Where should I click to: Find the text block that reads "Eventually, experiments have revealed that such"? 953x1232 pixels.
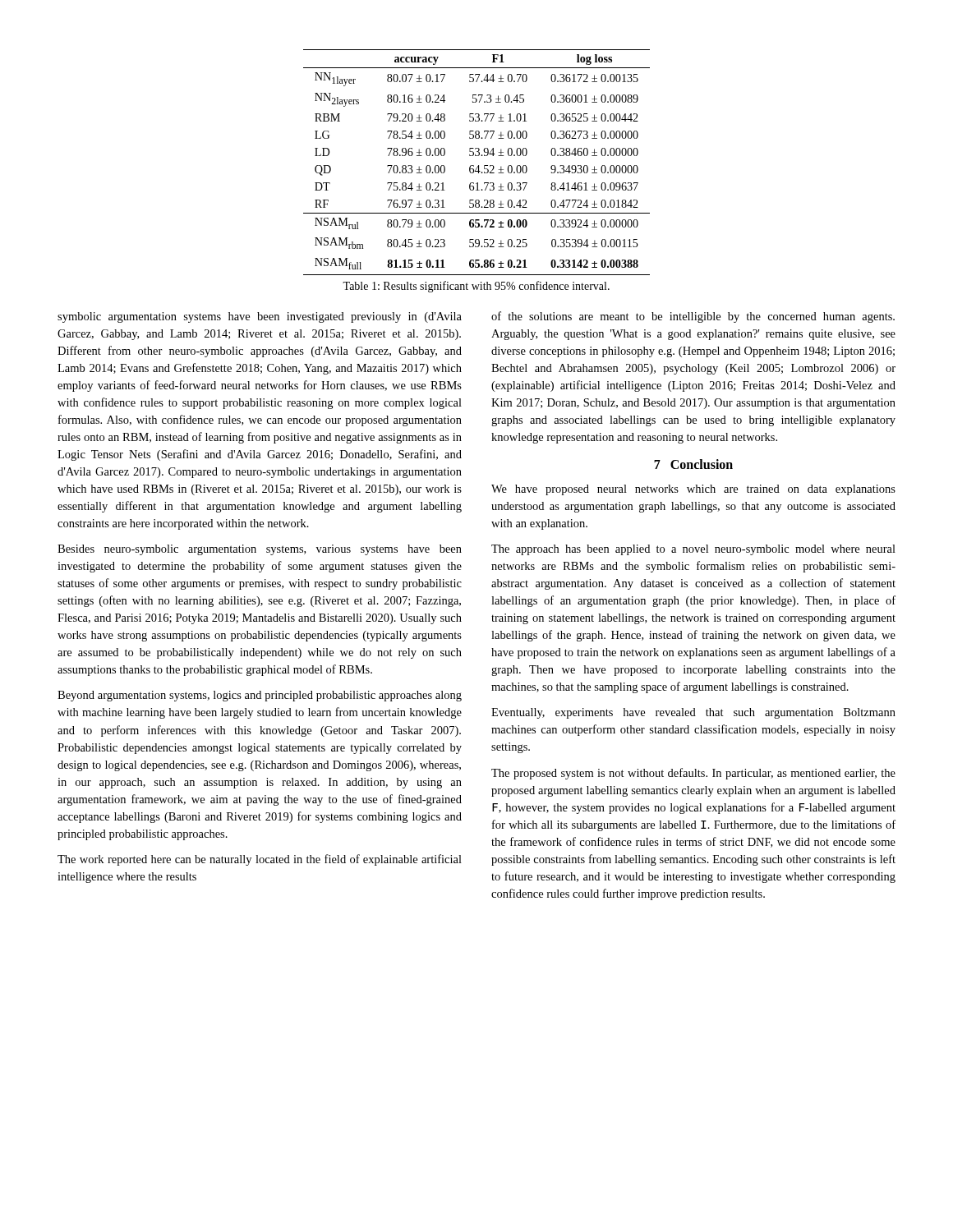(x=693, y=730)
